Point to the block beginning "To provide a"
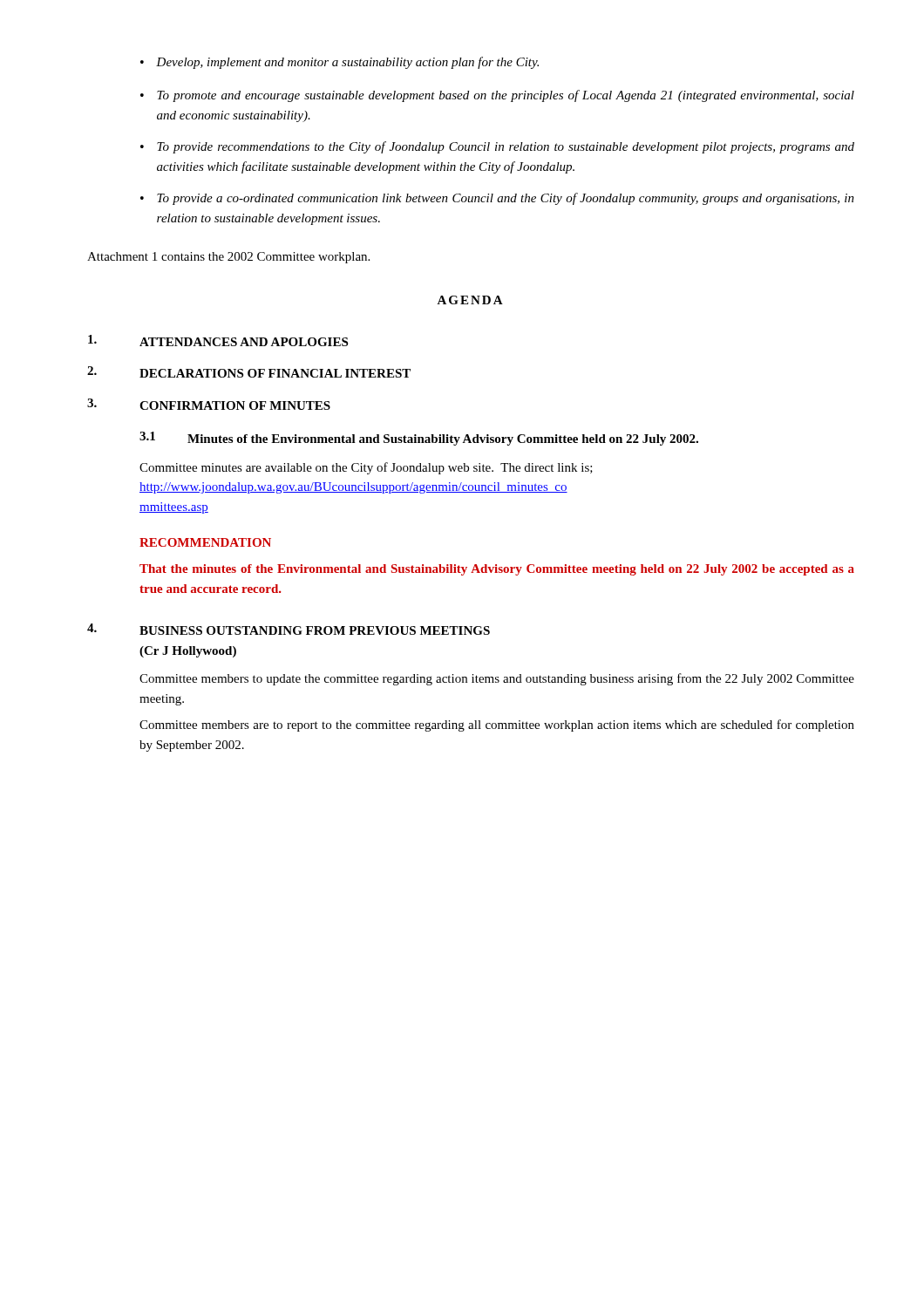The width and height of the screenshot is (924, 1308). 471,208
